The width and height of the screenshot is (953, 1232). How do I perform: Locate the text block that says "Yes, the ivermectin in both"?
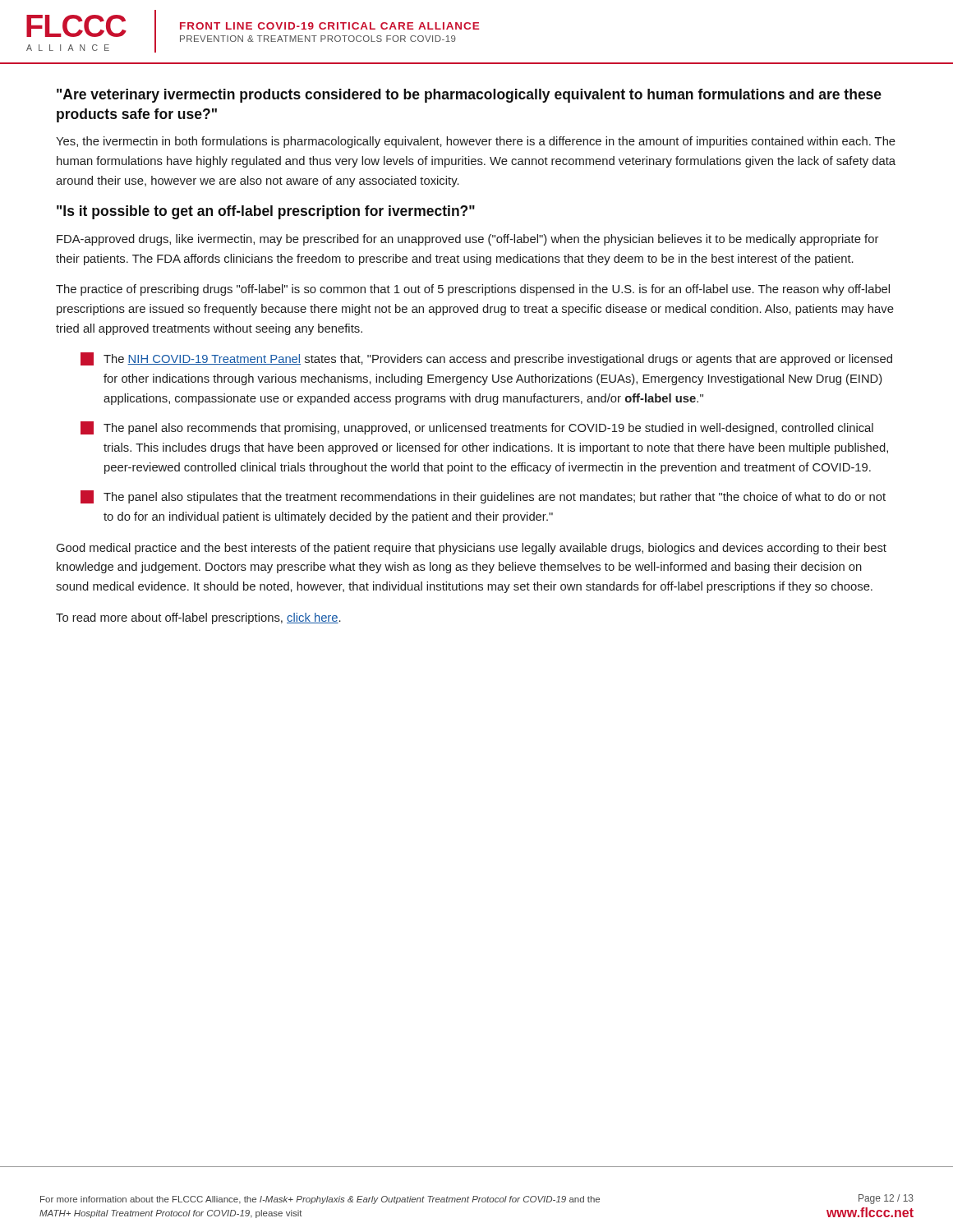point(476,161)
